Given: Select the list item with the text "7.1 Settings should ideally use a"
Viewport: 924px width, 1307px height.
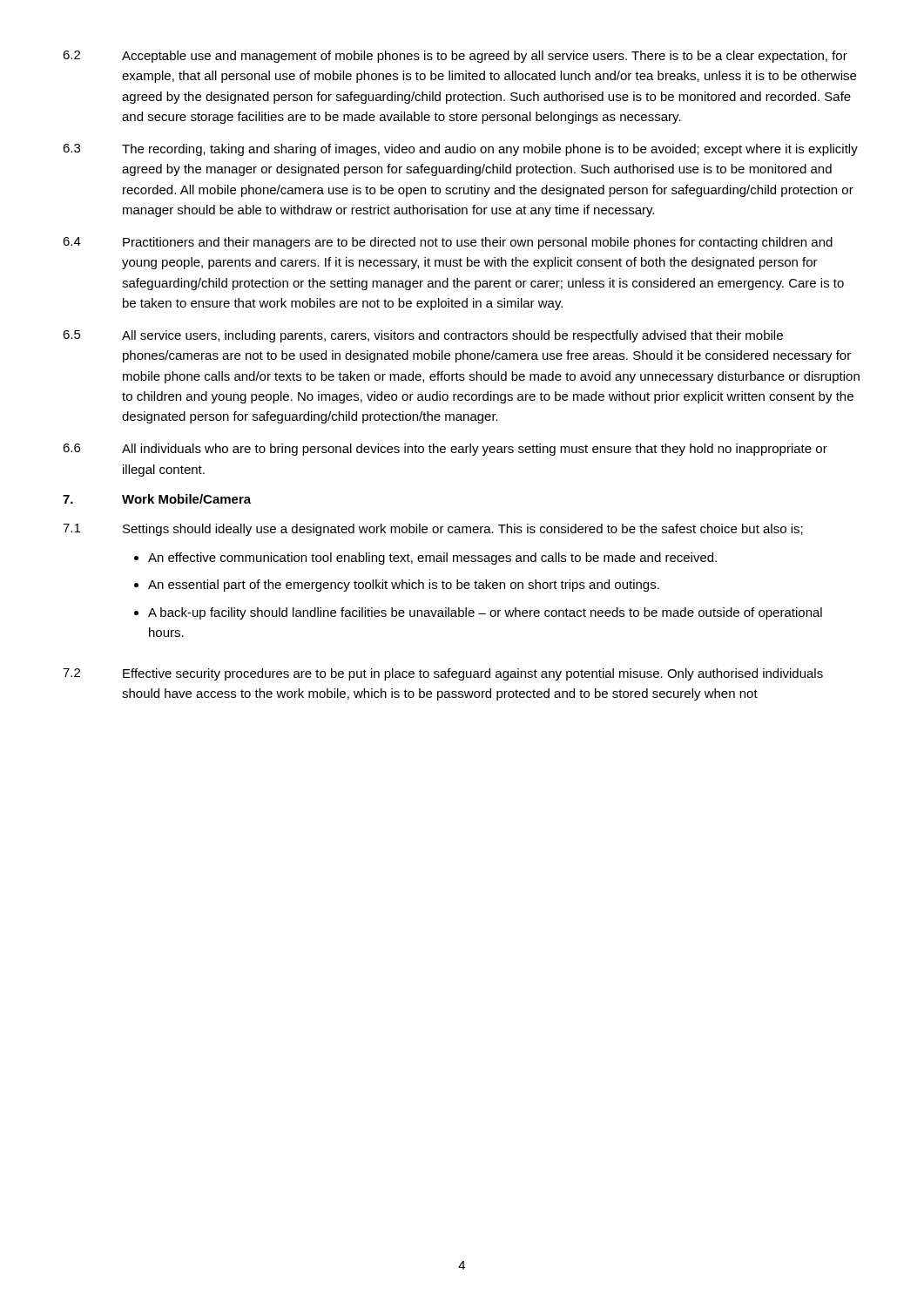Looking at the screenshot, I should point(462,585).
